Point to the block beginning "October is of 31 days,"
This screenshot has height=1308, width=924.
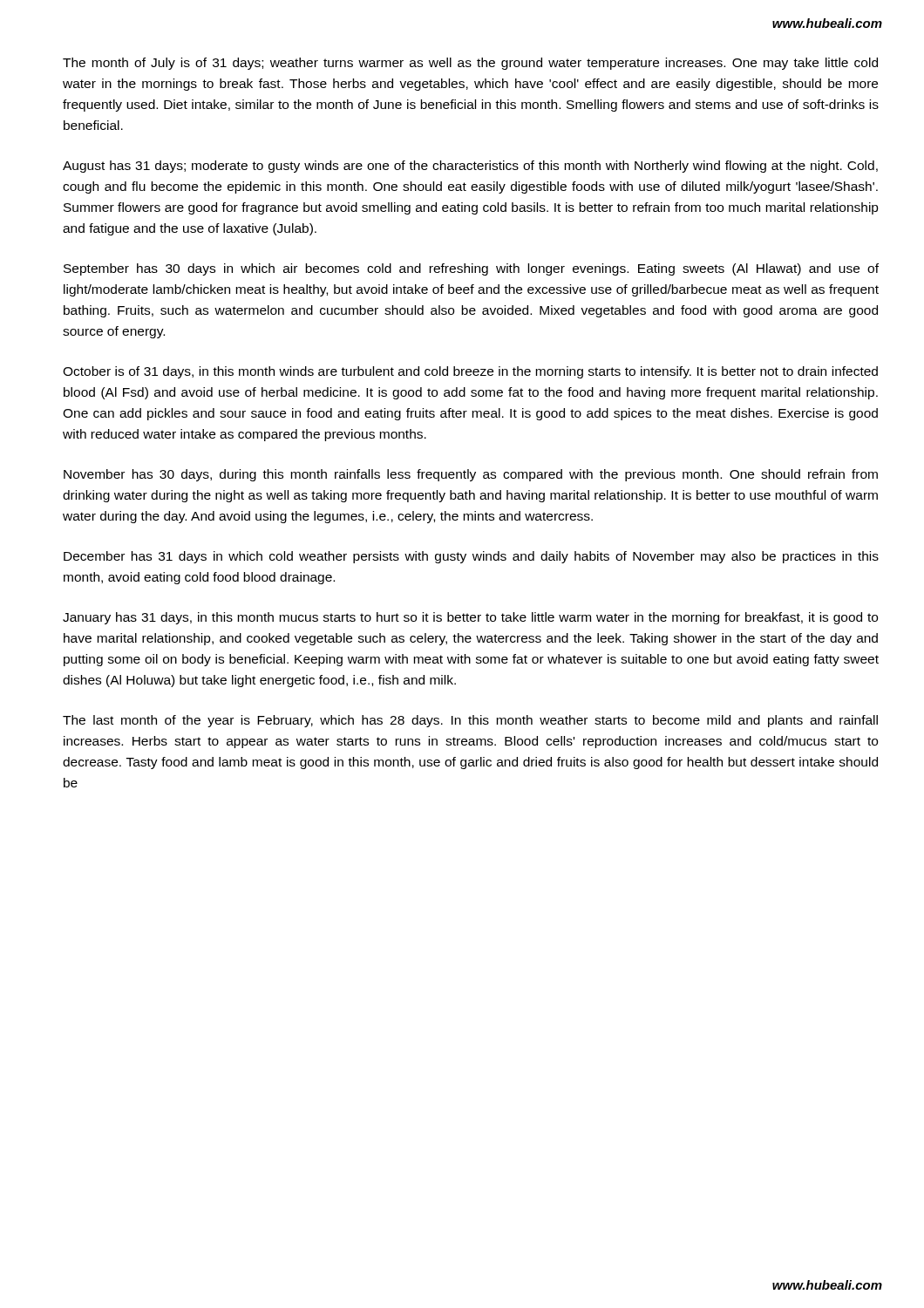[471, 403]
